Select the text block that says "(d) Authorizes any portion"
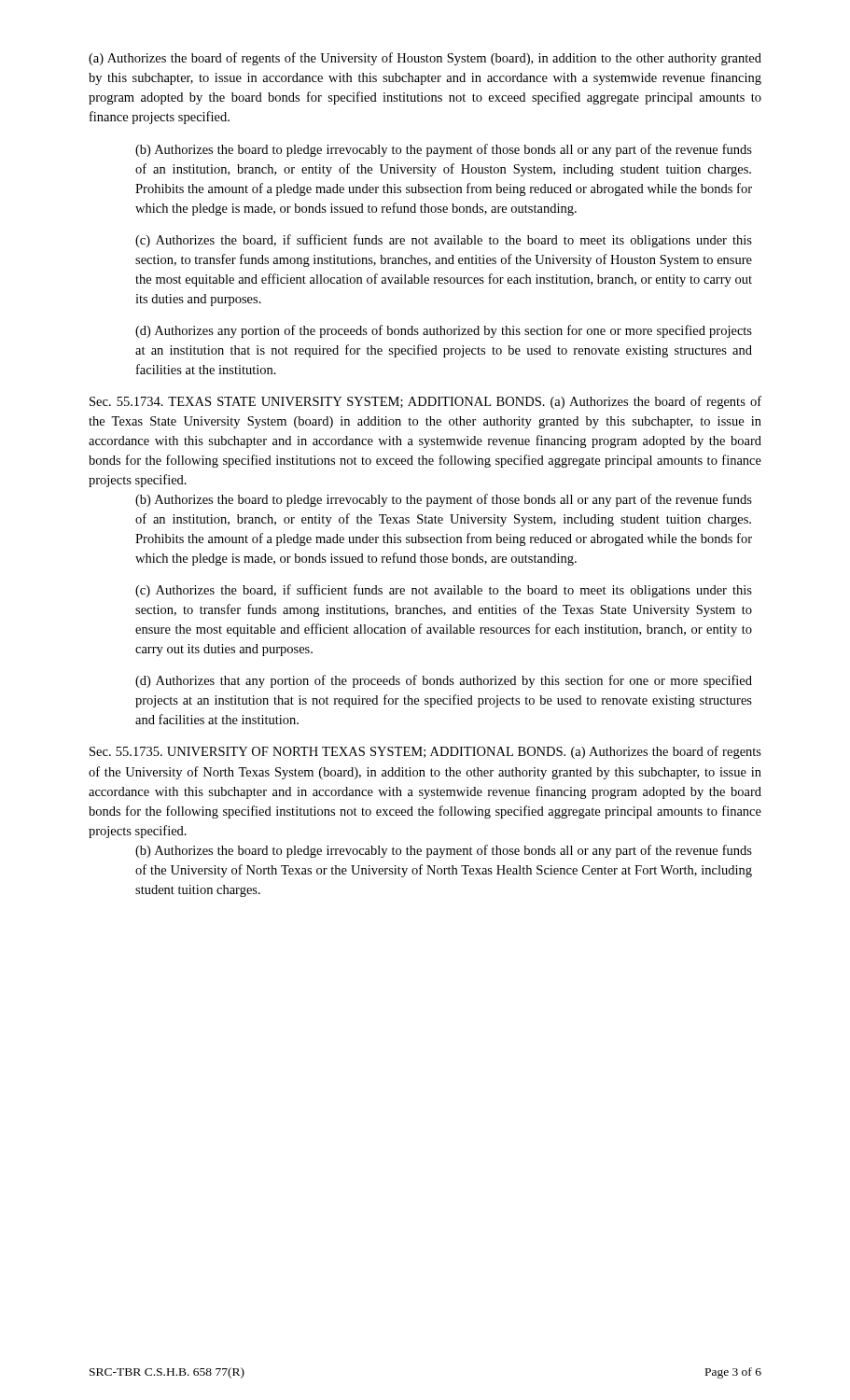The width and height of the screenshot is (850, 1400). click(x=444, y=350)
